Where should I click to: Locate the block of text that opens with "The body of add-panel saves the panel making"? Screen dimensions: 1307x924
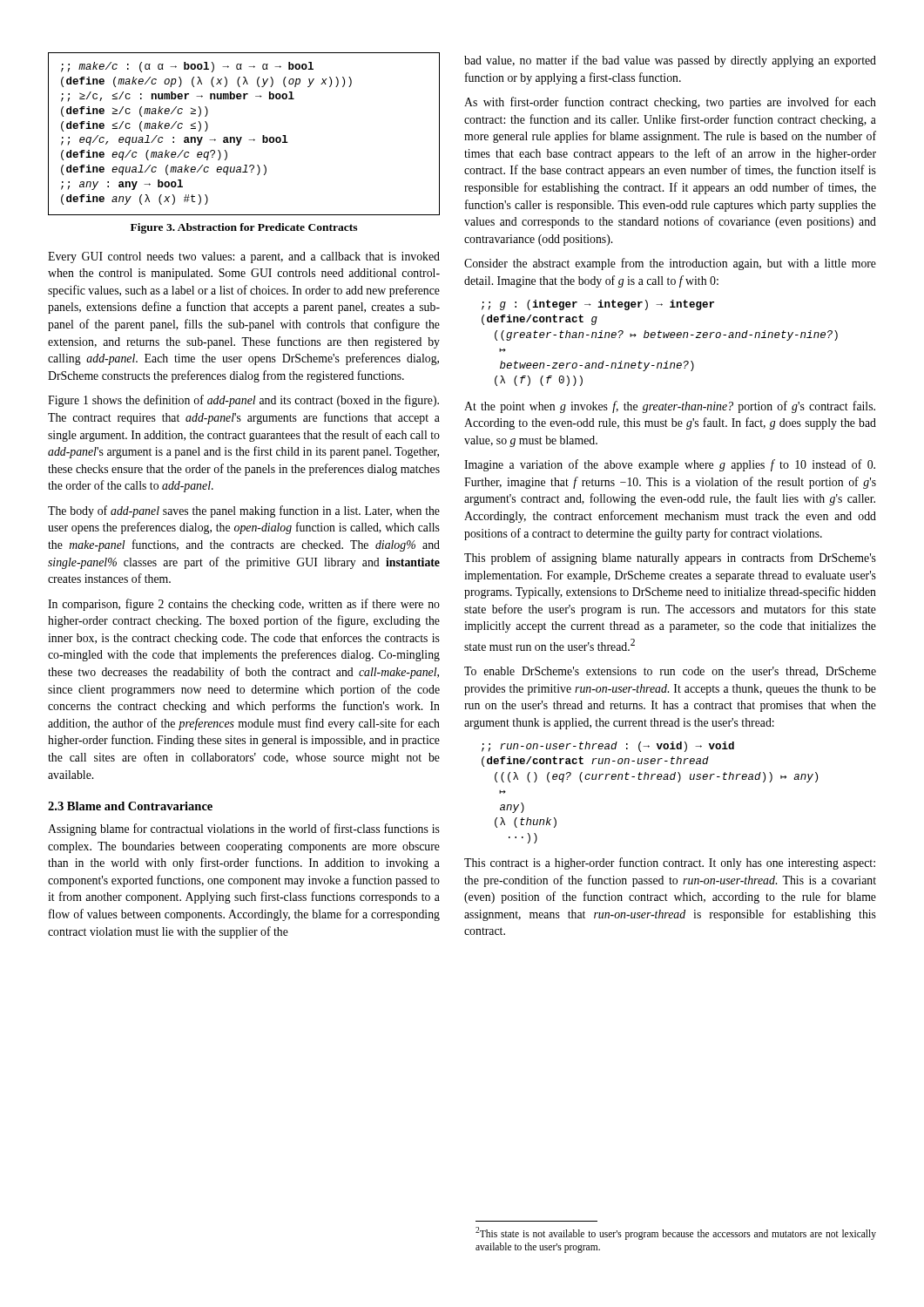244,545
